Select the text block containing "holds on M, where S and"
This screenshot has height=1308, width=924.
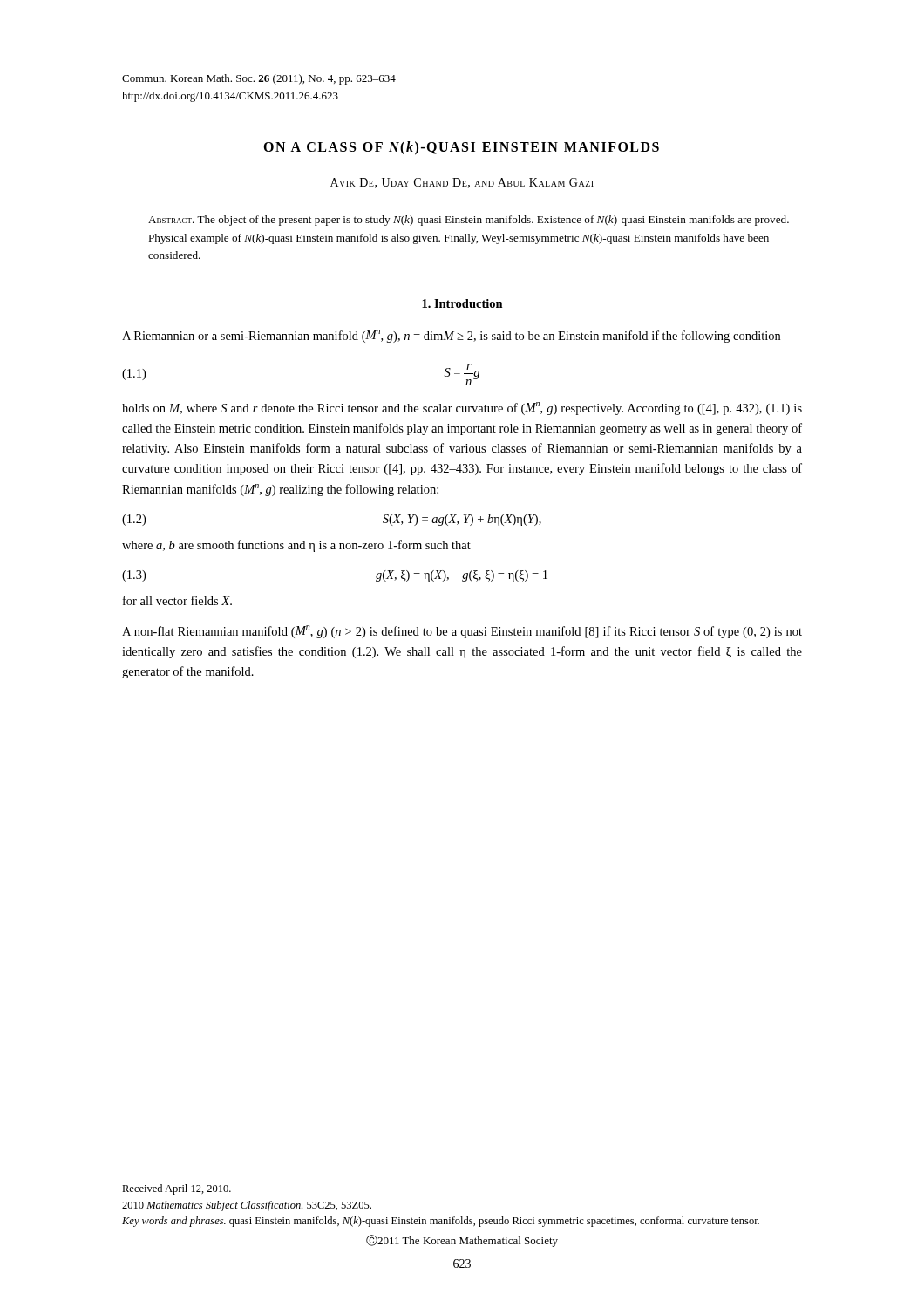click(462, 448)
